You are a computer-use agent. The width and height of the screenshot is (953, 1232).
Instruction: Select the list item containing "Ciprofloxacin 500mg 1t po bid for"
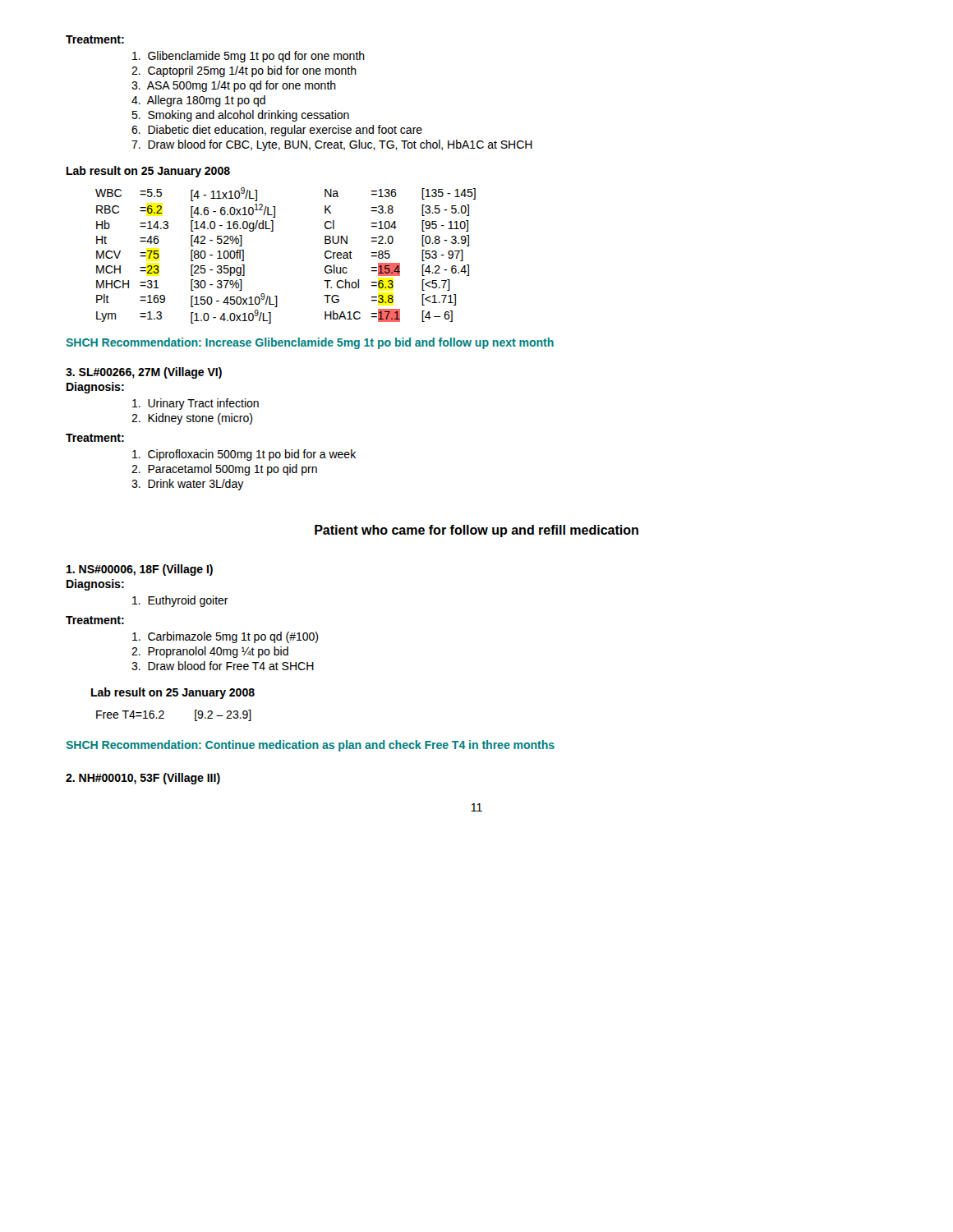[x=244, y=454]
